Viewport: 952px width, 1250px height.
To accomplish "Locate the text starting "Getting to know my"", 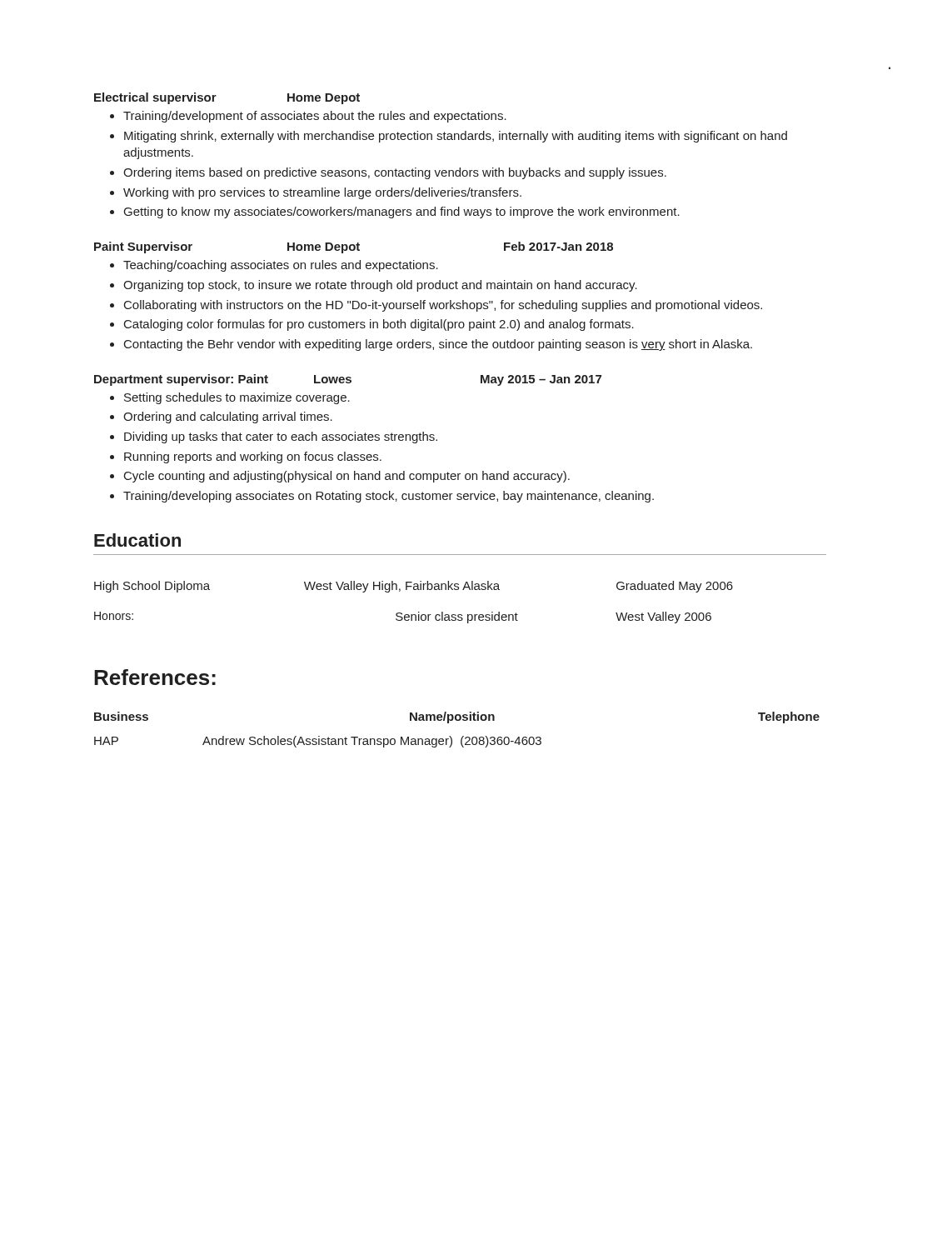I will tap(402, 212).
